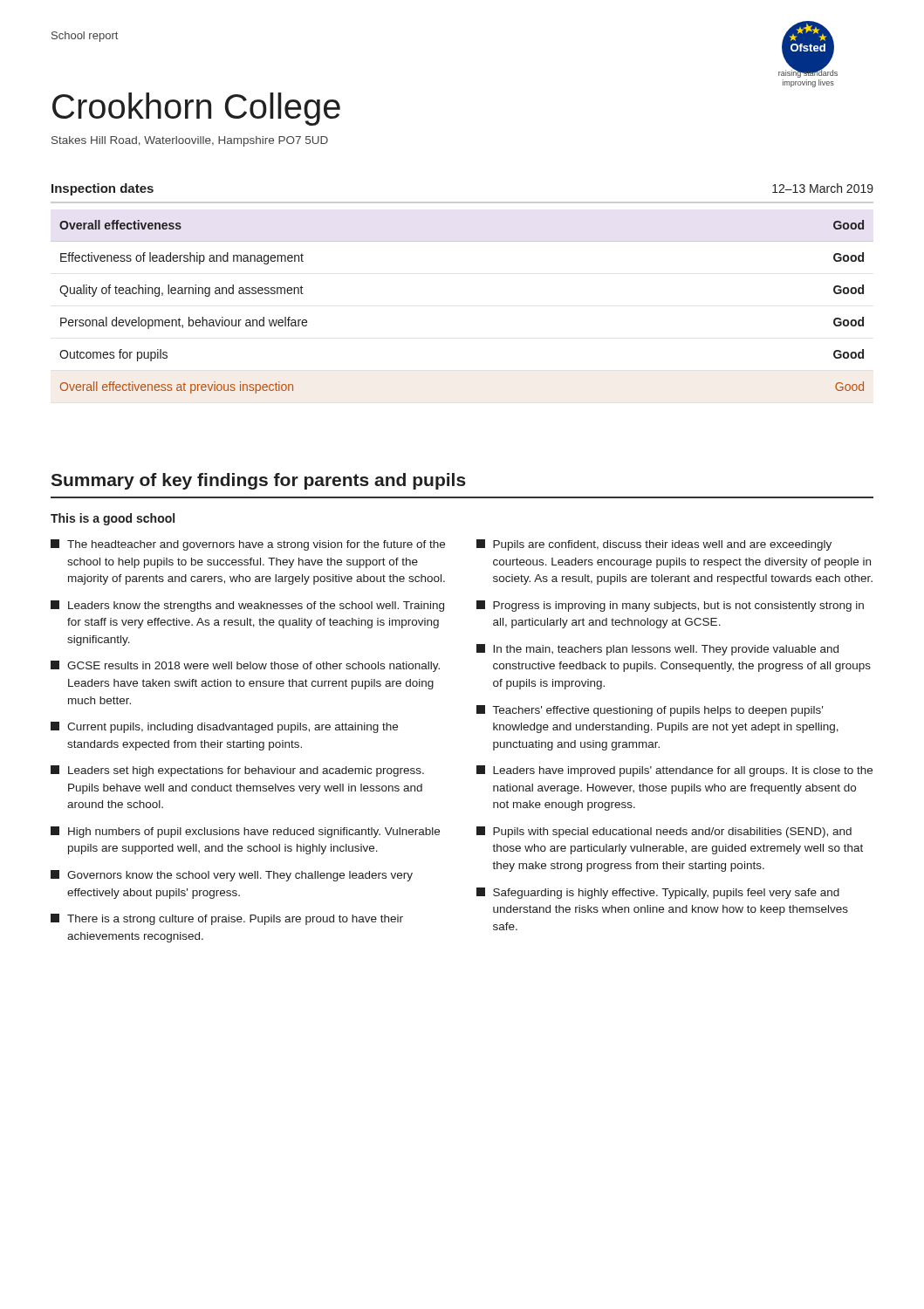Select the list item with the text "Progress is improving in many"
The height and width of the screenshot is (1309, 924).
[675, 614]
